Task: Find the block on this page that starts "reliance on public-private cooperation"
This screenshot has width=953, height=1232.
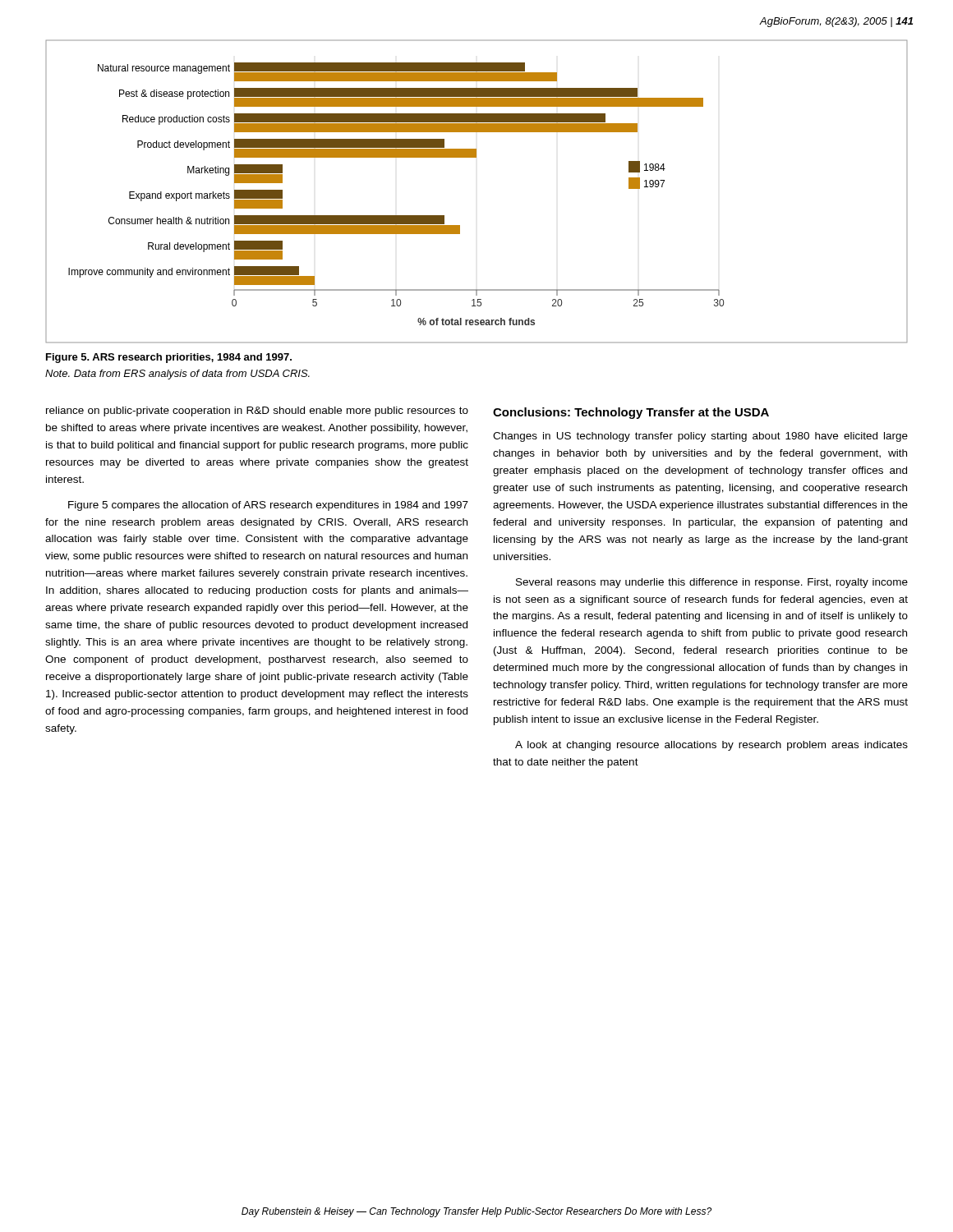Action: coord(257,570)
